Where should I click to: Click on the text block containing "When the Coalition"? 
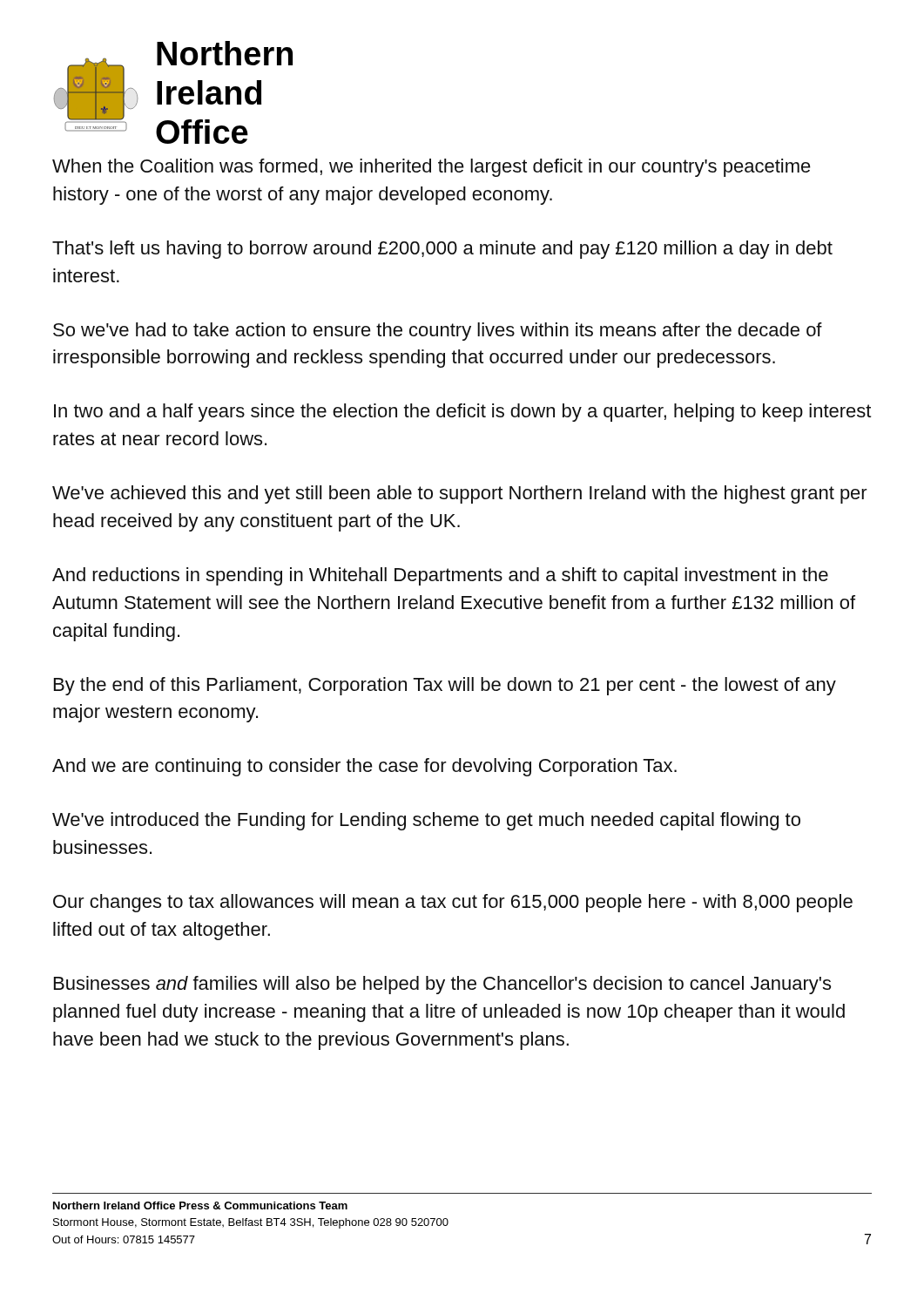click(x=432, y=180)
